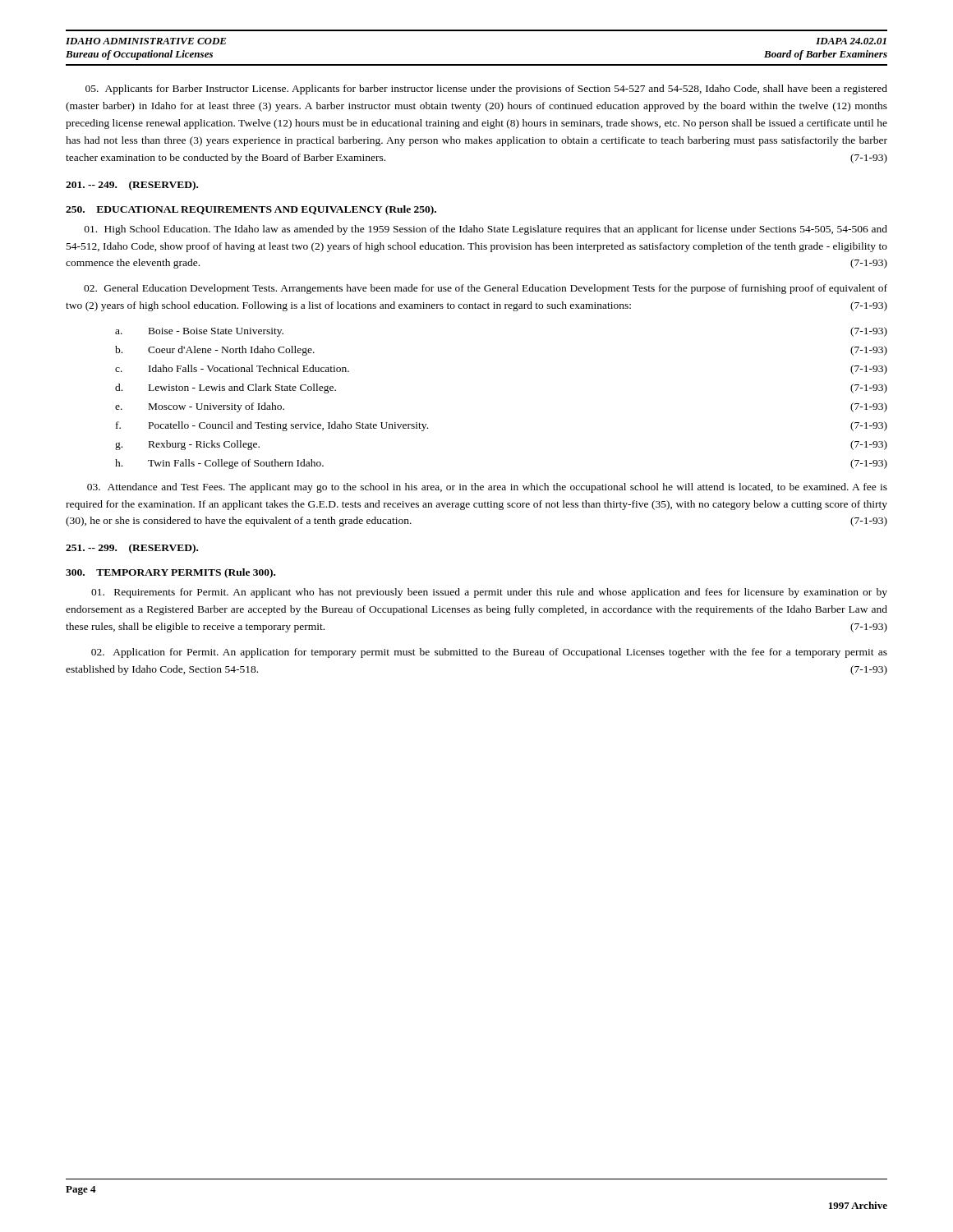
Task: Click the section header that begins "300. TEMPORARY PERMITS (Rule"
Action: coord(171,572)
